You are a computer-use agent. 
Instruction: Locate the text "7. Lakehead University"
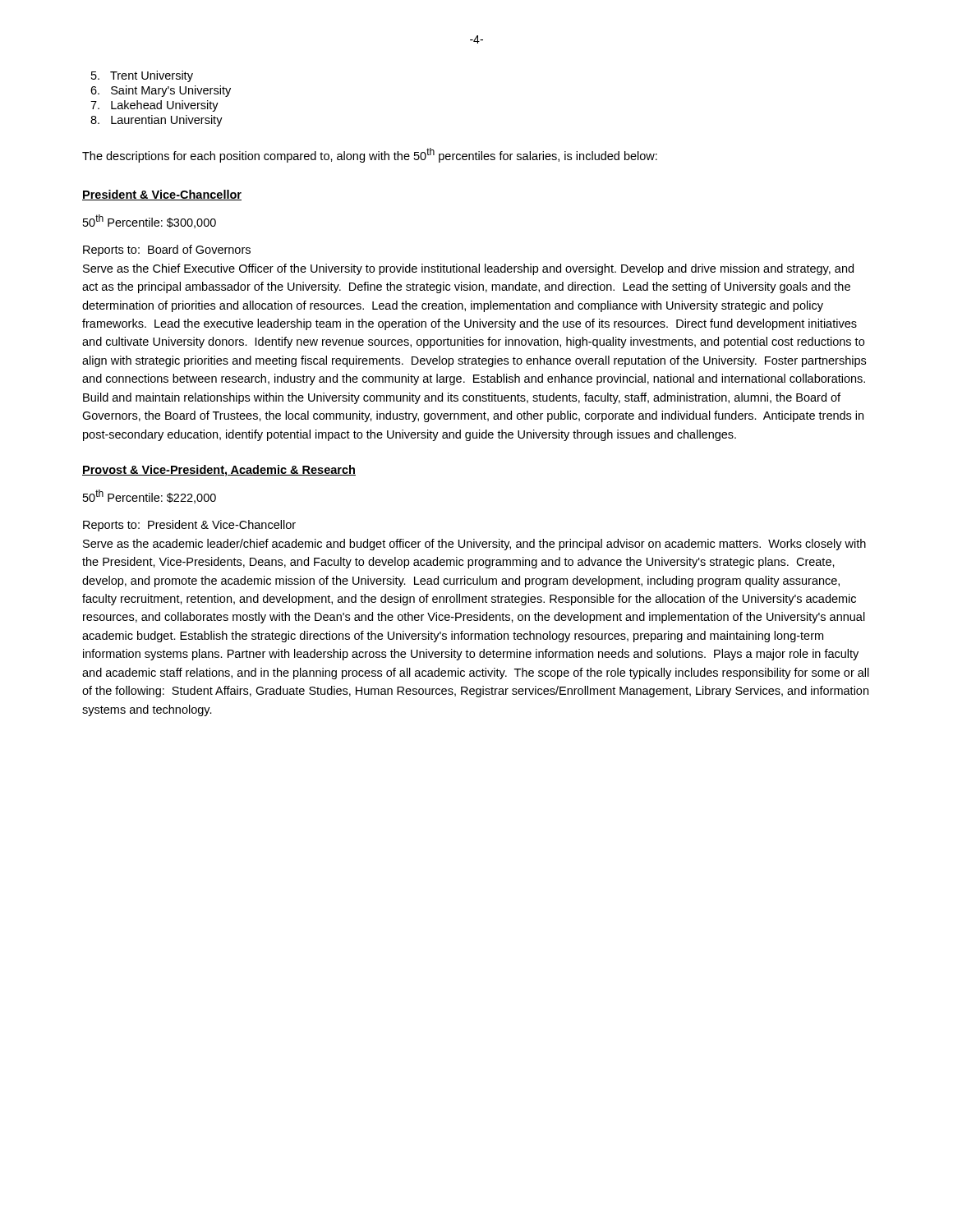click(x=154, y=105)
